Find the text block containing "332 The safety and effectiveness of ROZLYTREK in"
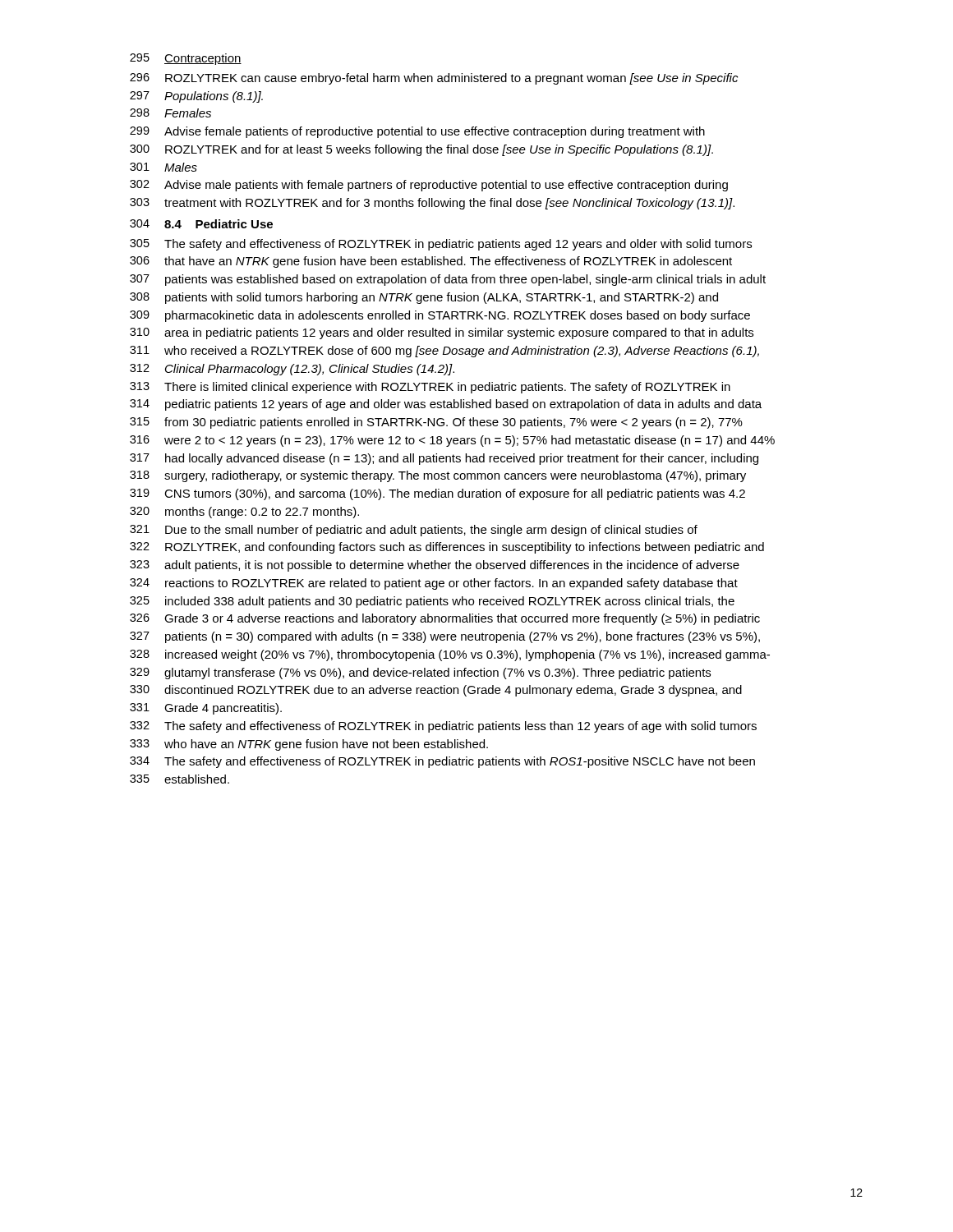 485,735
